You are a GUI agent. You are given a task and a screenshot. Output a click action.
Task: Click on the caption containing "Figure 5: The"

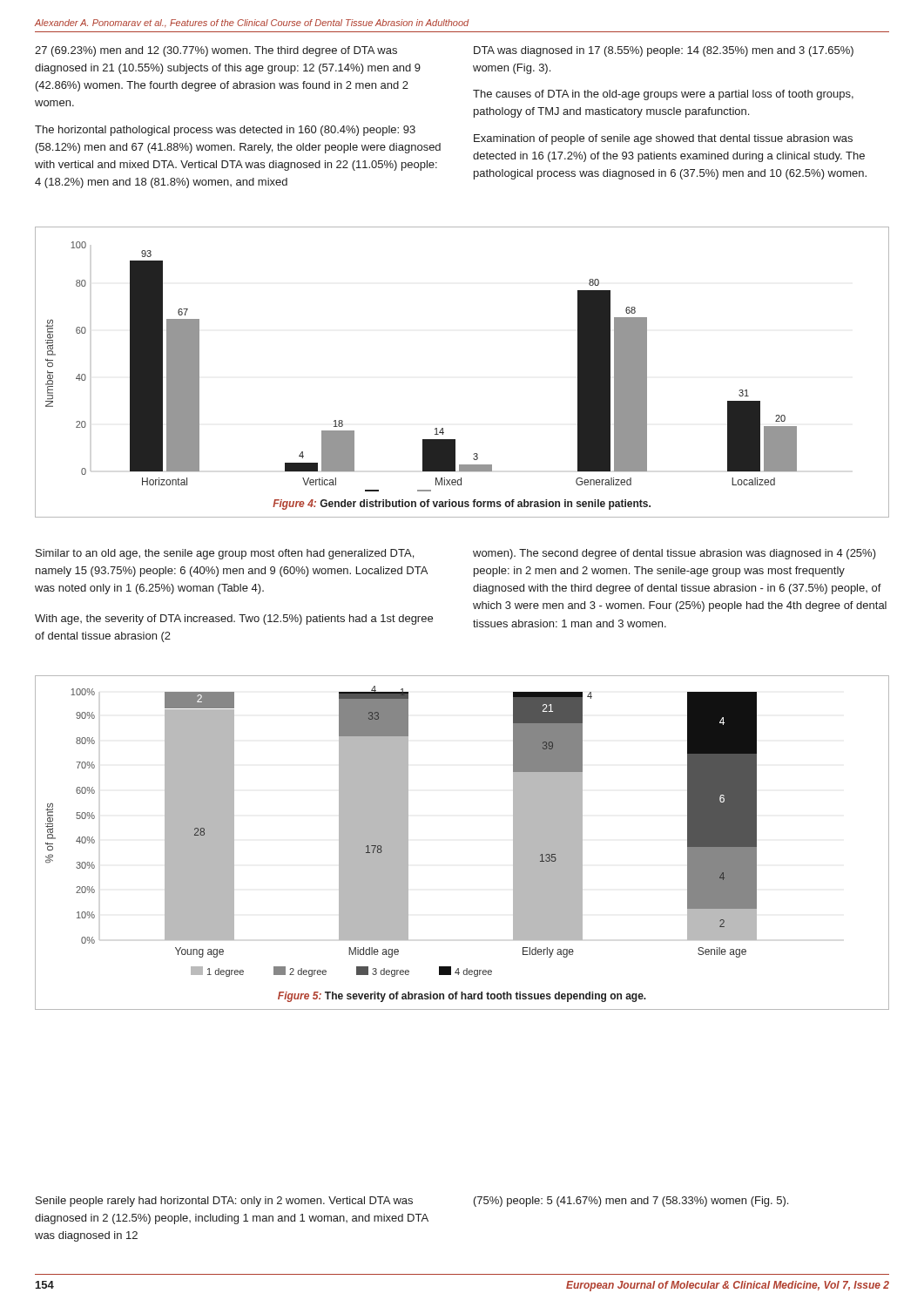tap(462, 996)
